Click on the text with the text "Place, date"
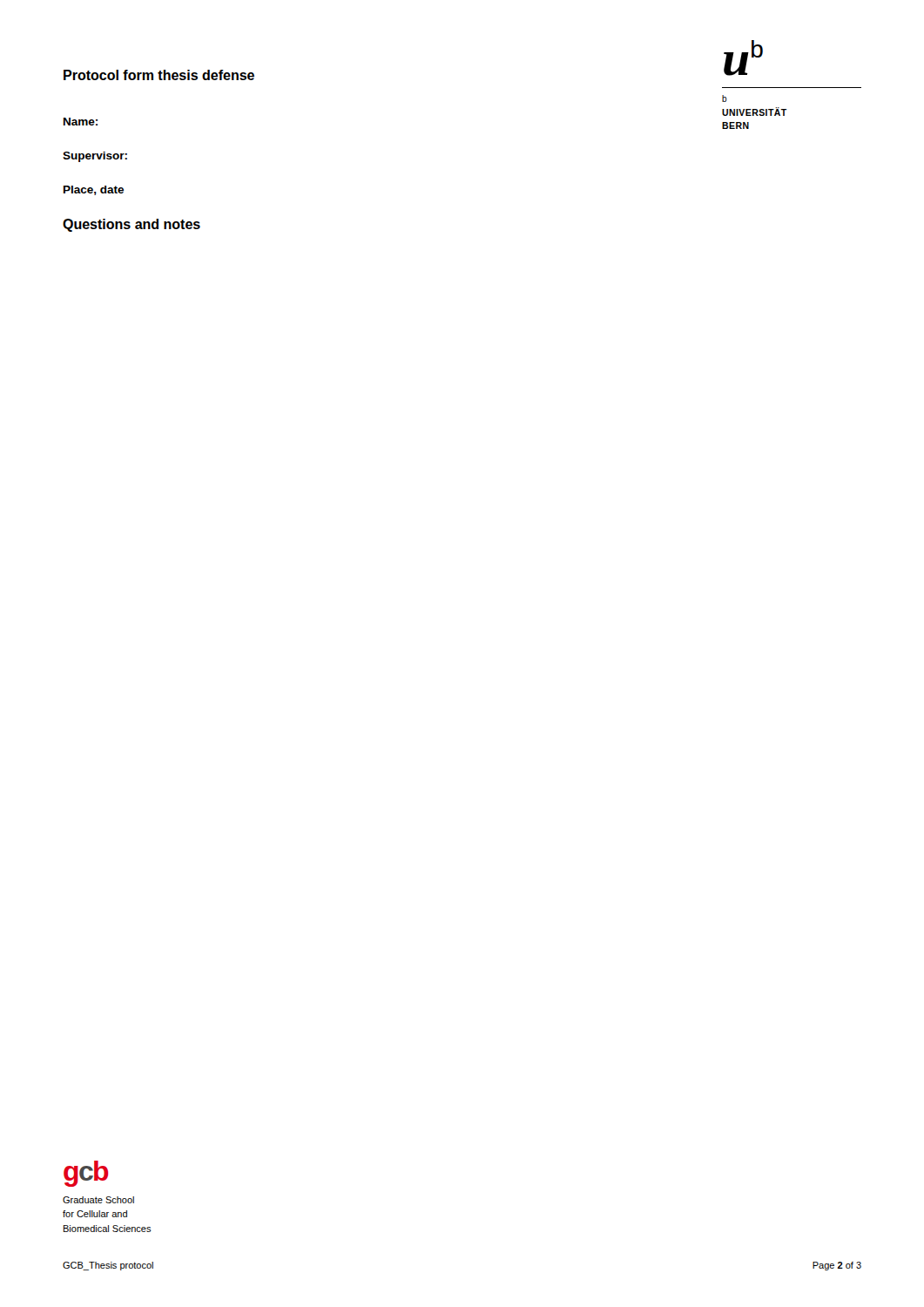 tap(93, 190)
